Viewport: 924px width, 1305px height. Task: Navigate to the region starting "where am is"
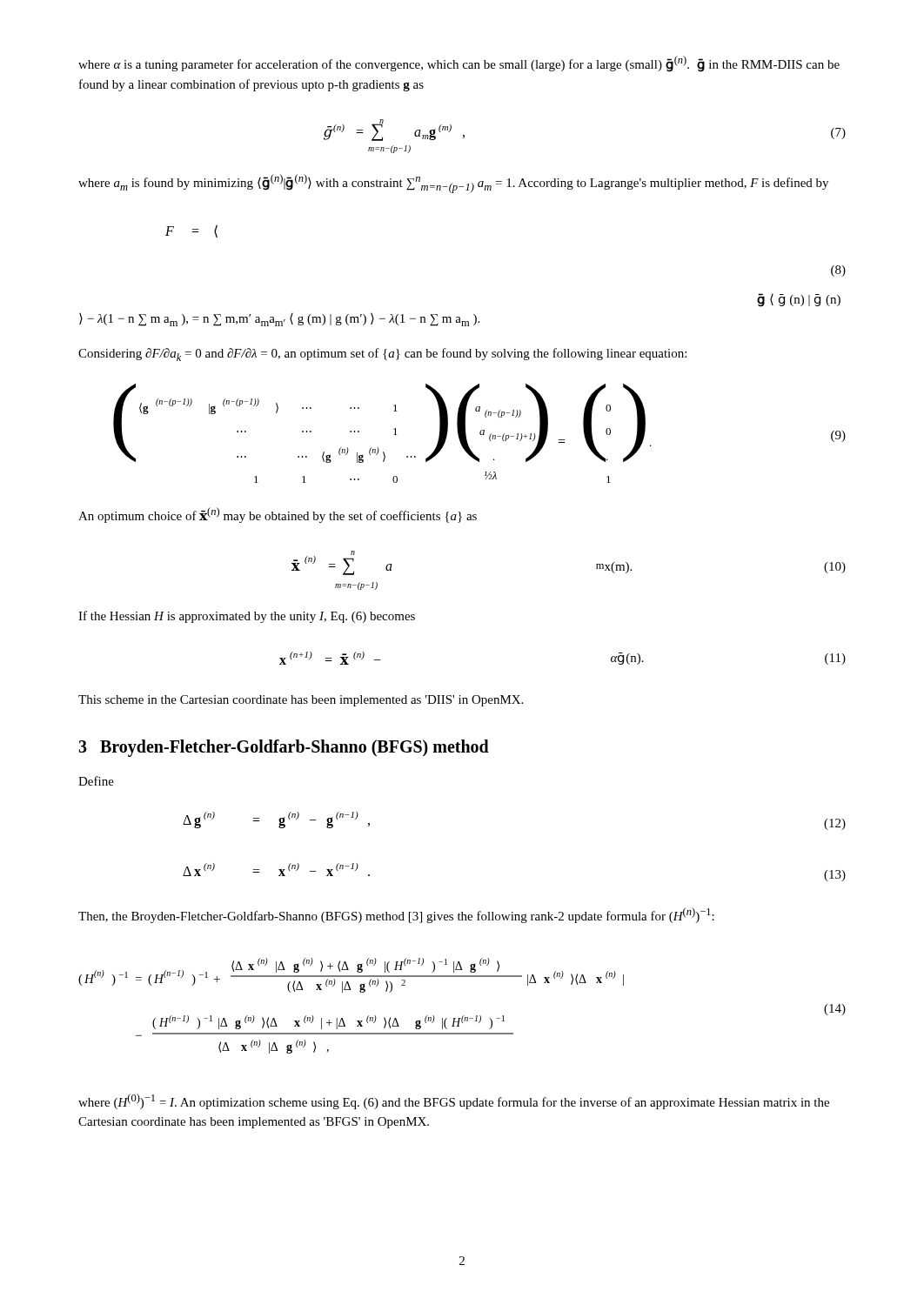pos(453,183)
